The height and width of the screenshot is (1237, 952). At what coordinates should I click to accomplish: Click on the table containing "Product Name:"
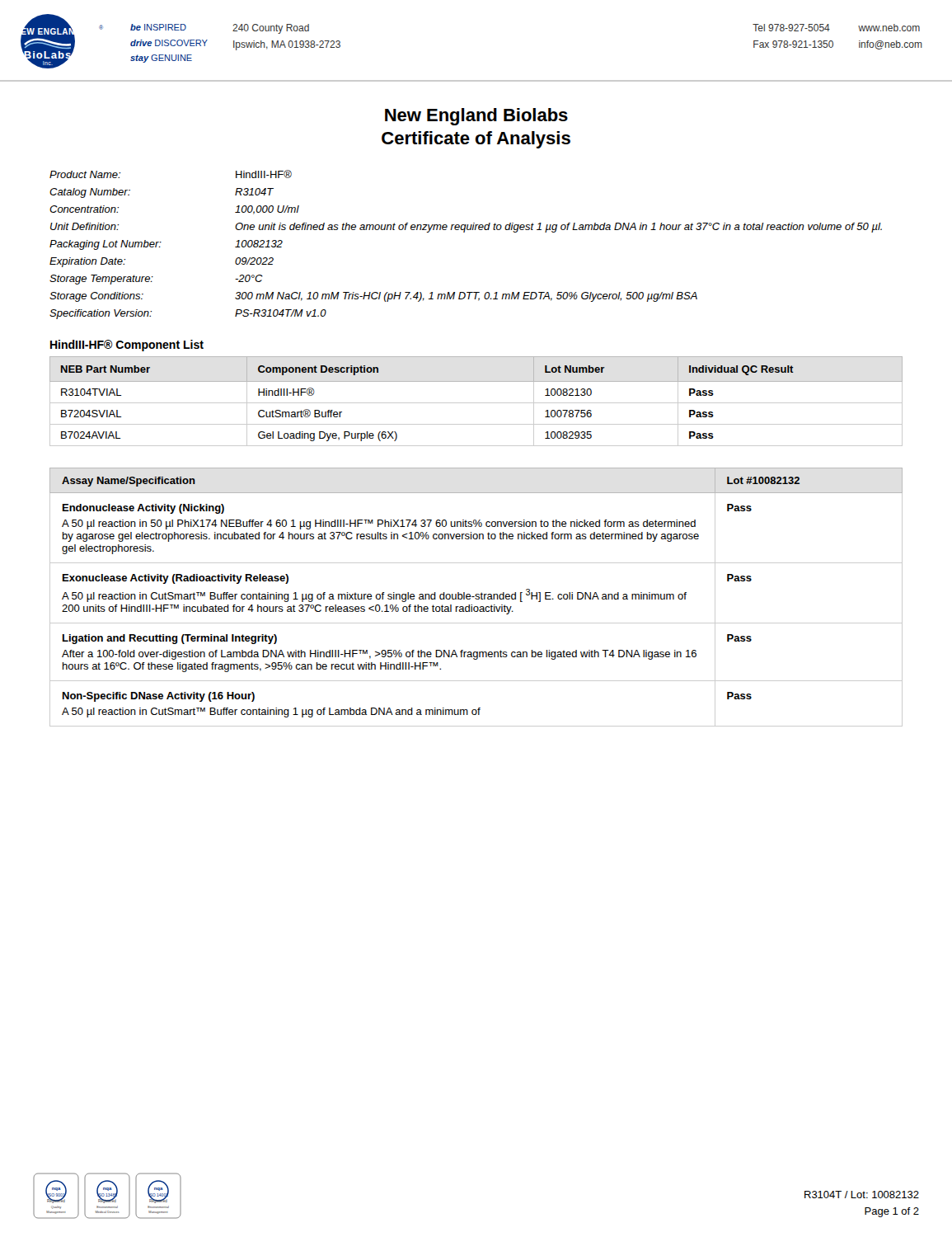click(476, 244)
